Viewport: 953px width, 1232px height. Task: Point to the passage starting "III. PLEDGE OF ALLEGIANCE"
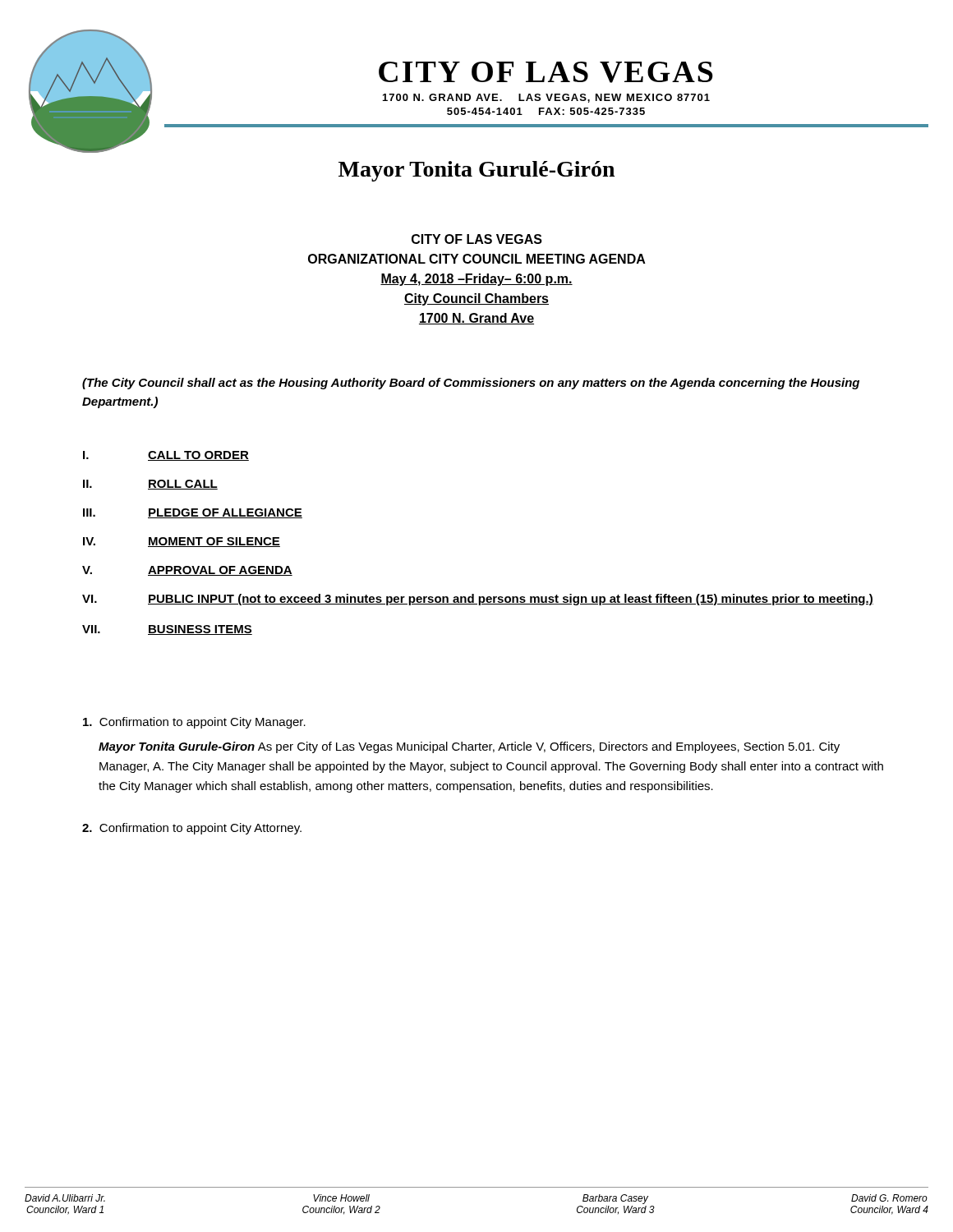click(192, 512)
